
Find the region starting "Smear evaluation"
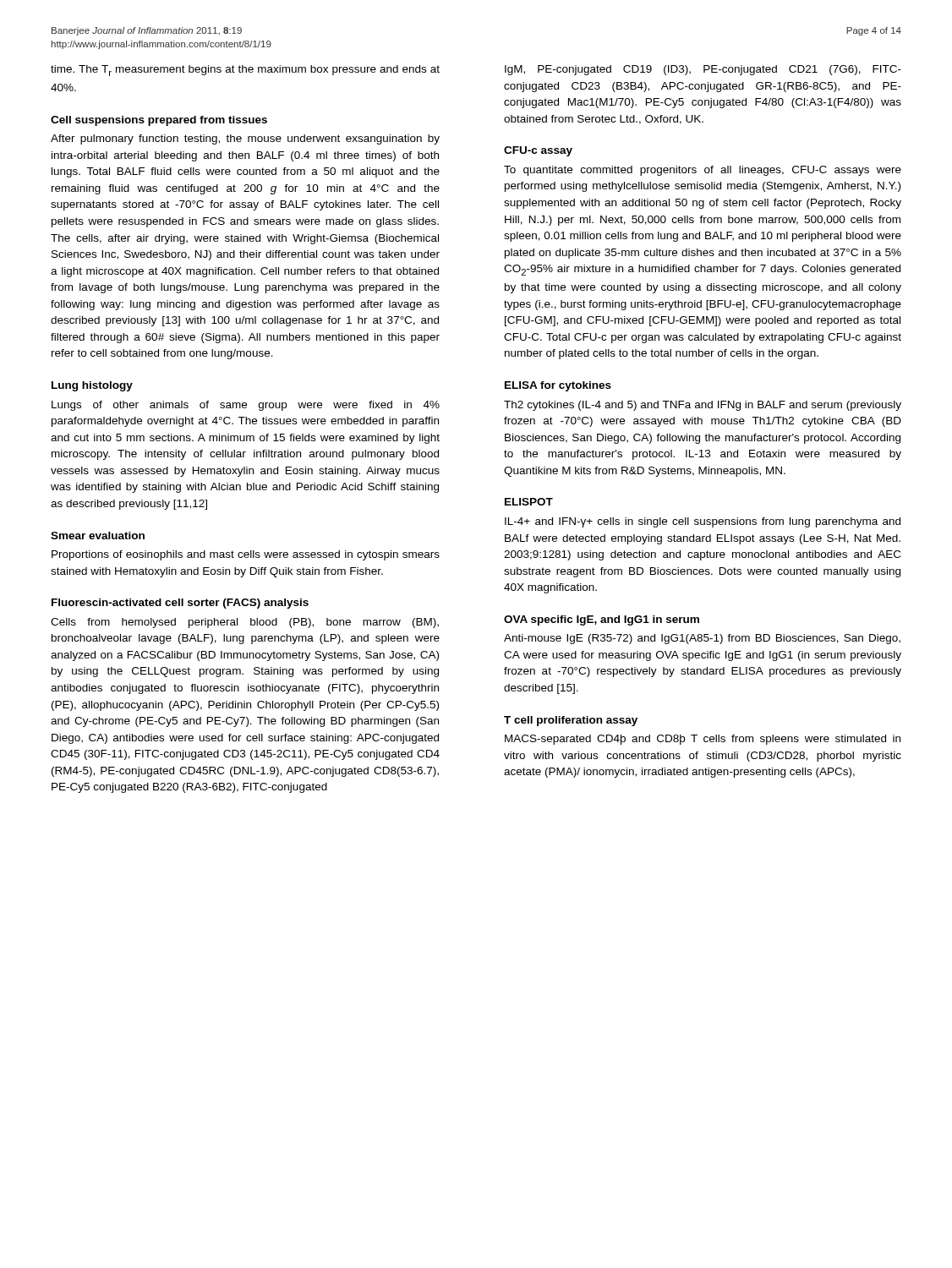click(x=98, y=535)
